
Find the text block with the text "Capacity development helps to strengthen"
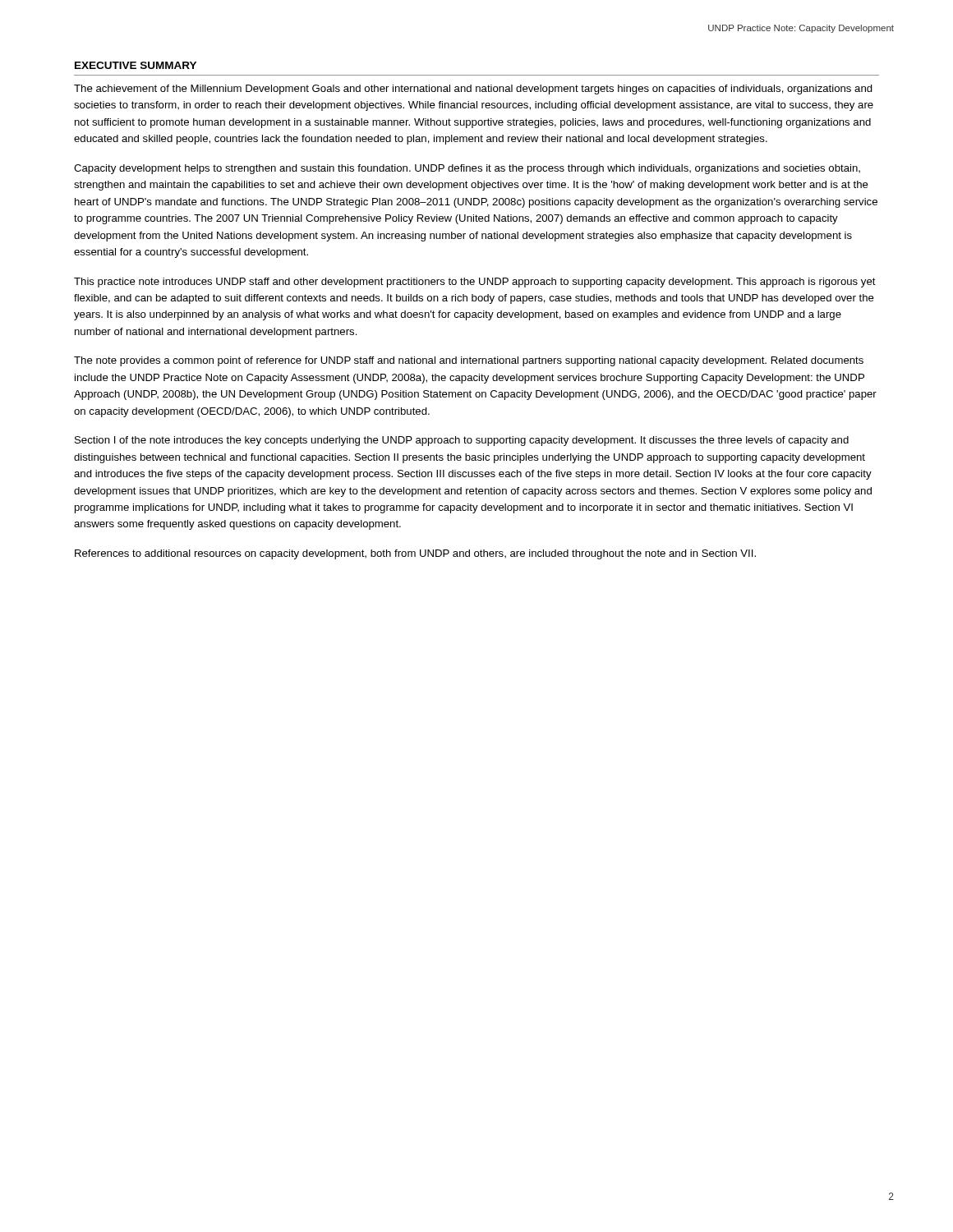click(476, 210)
